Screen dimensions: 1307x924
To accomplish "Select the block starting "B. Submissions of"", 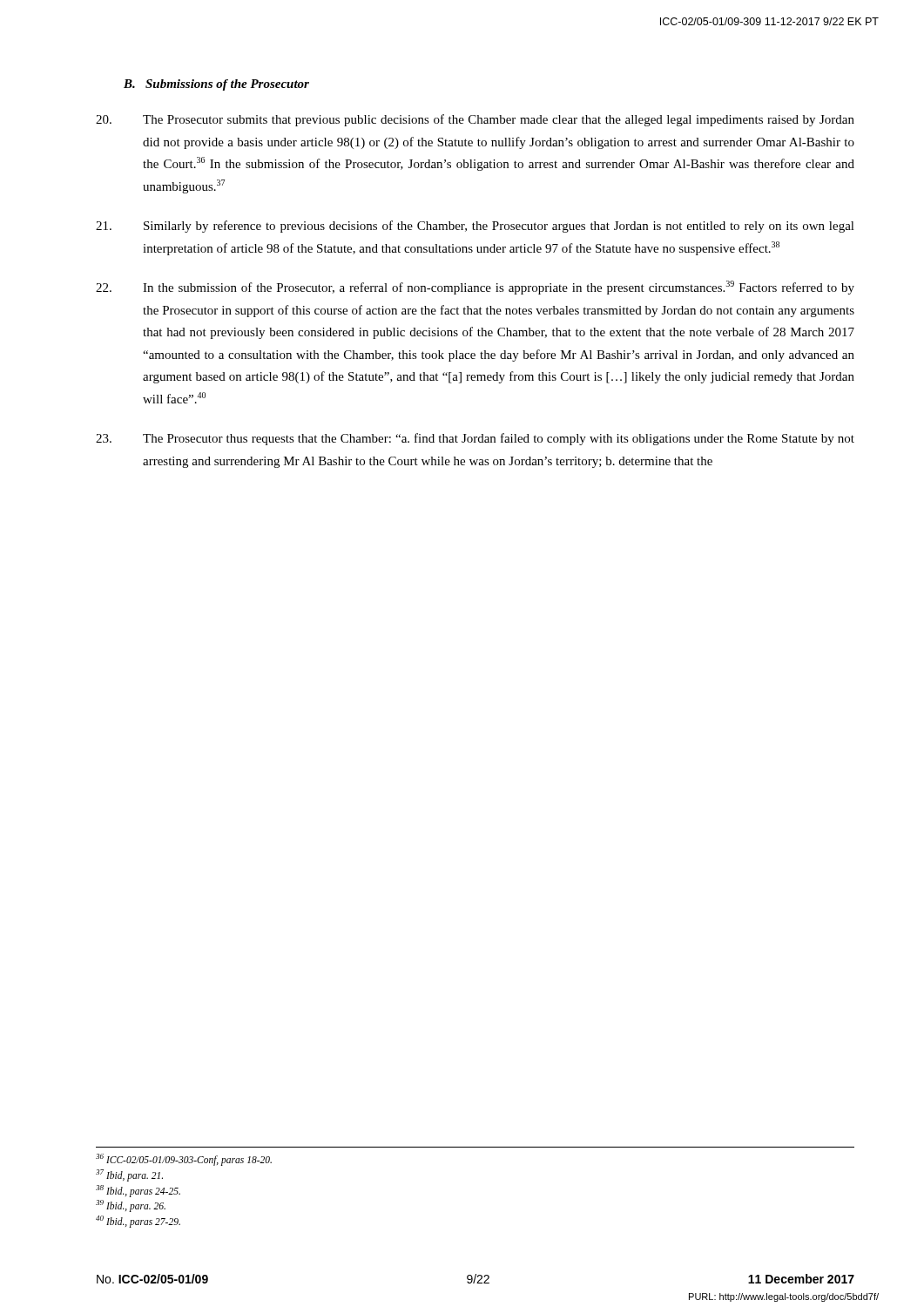I will click(216, 84).
